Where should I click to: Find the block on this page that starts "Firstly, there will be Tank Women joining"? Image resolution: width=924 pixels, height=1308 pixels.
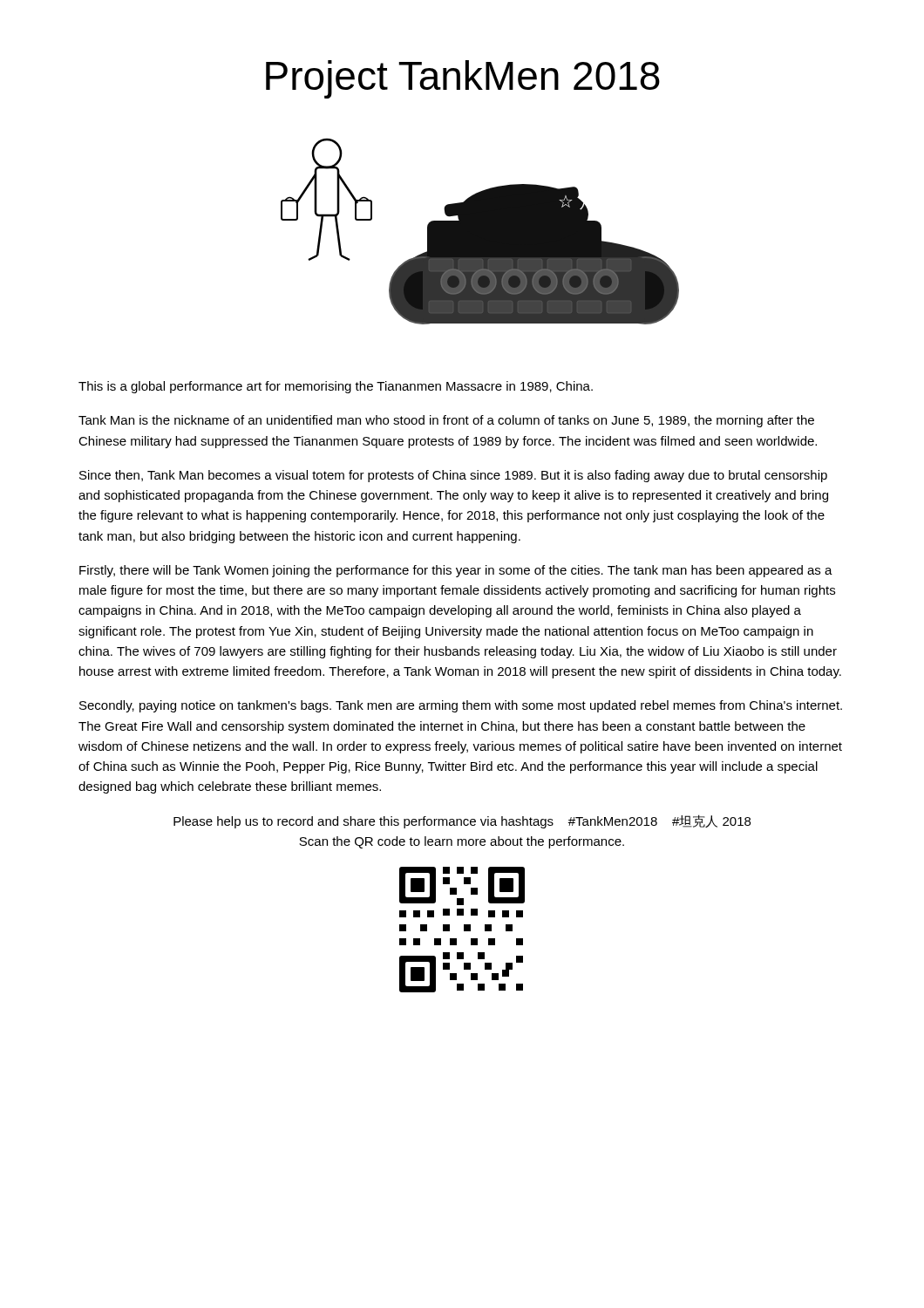[460, 620]
